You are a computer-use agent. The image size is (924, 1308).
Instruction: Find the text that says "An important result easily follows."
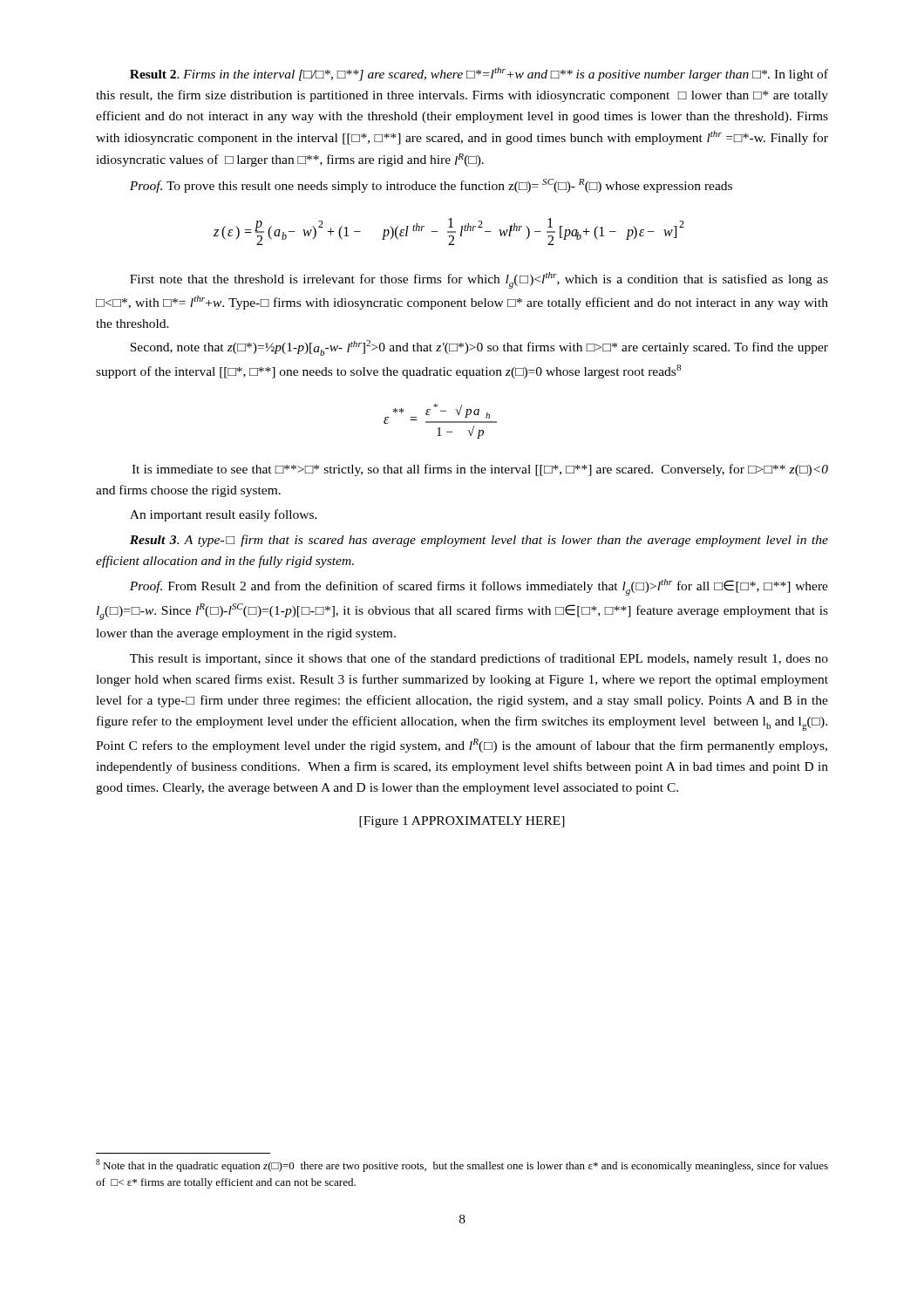pos(224,515)
